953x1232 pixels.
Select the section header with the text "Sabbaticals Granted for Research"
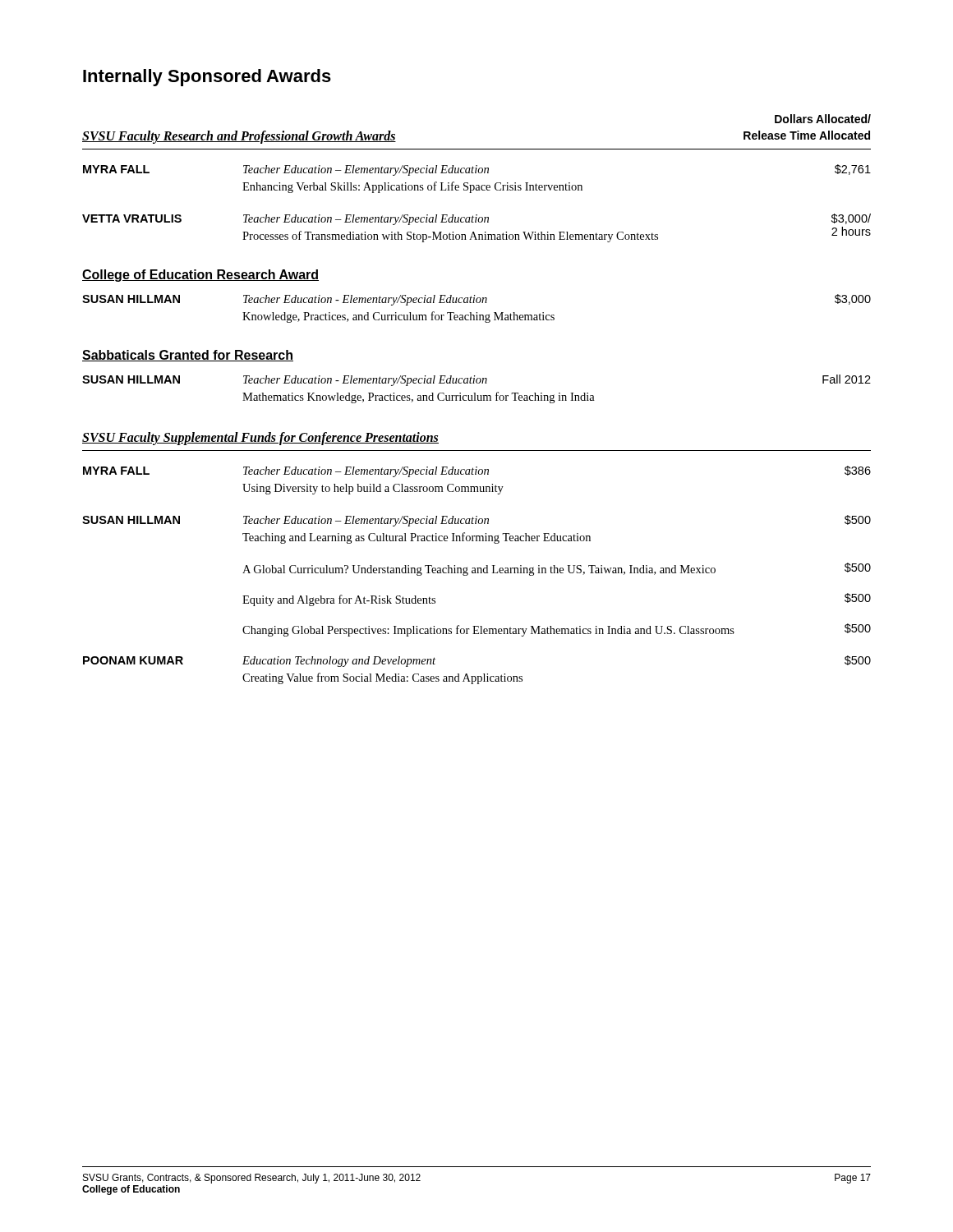188,355
